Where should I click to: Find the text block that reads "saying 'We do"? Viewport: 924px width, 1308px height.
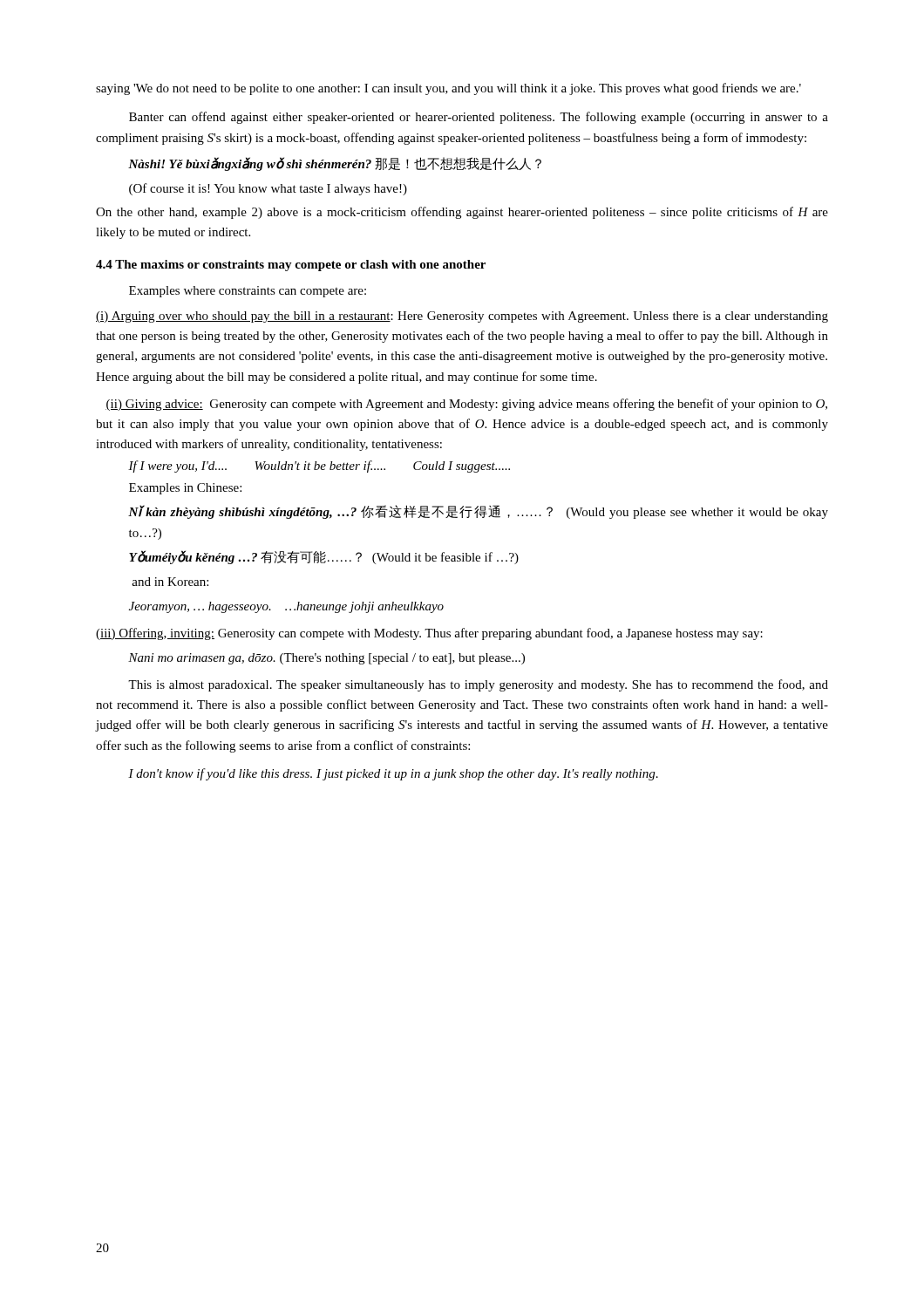[x=462, y=89]
